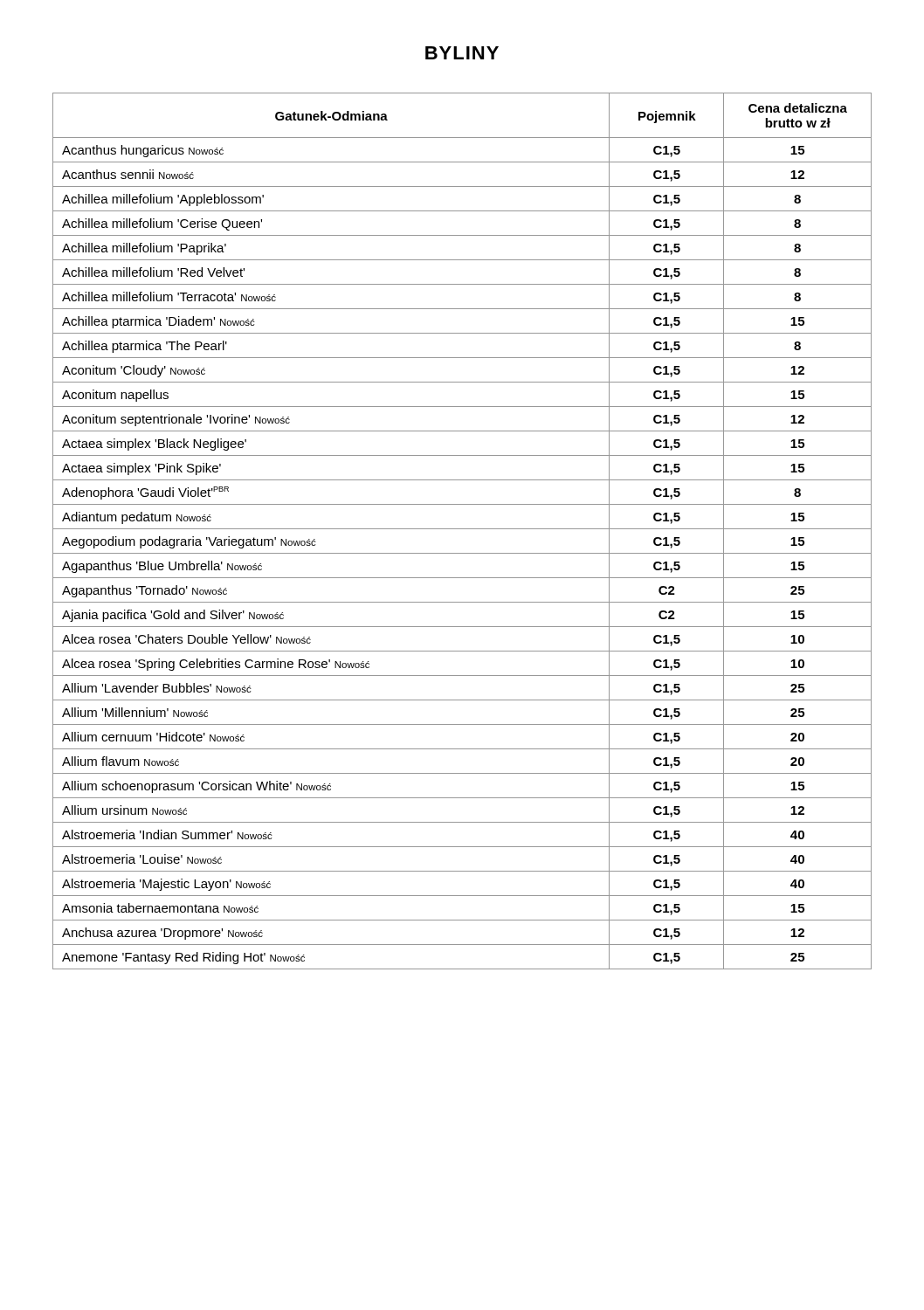Select the table that reads "Achillea ptarmica 'The Pearl'"
924x1310 pixels.
coord(462,531)
